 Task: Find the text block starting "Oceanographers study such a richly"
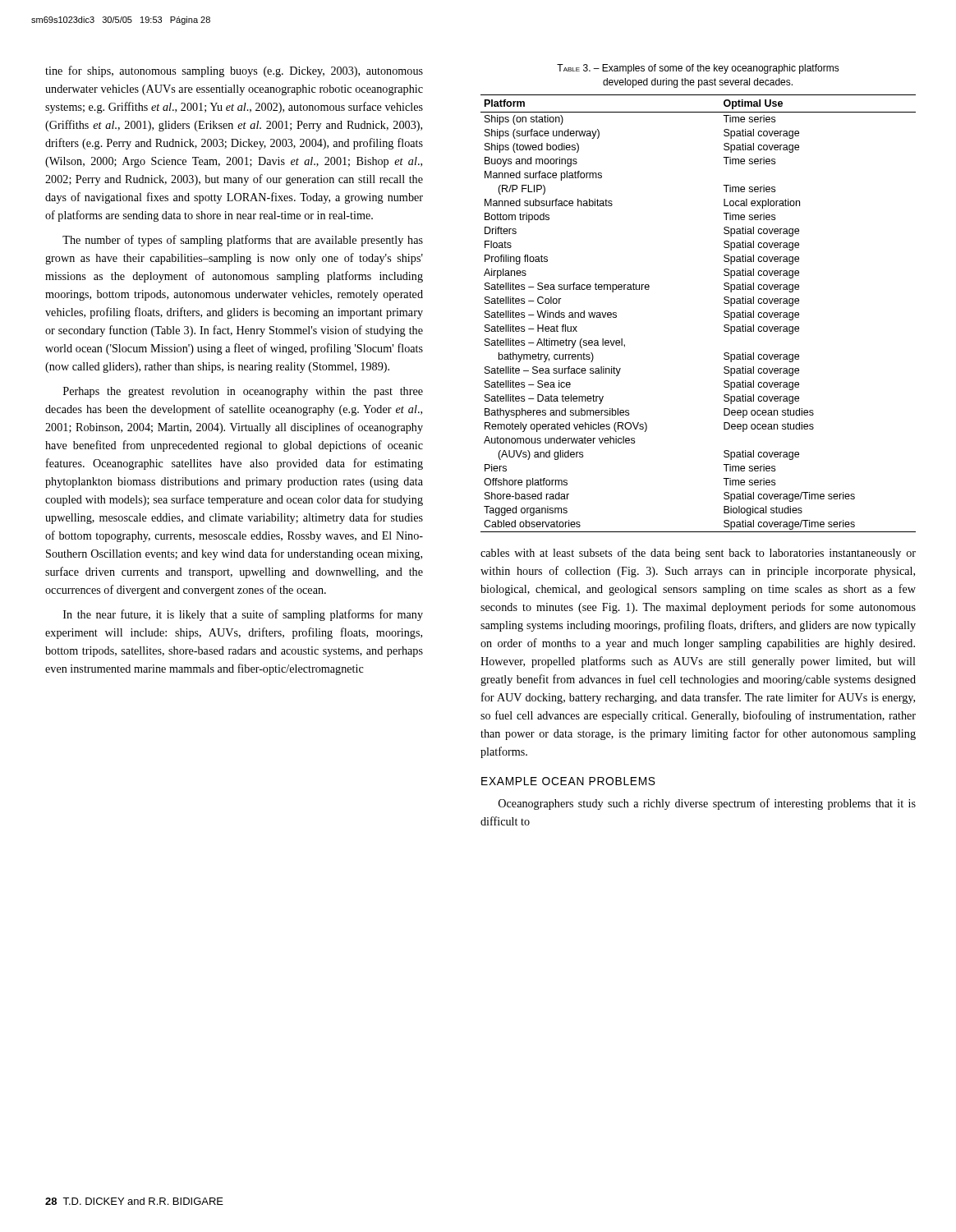[698, 812]
